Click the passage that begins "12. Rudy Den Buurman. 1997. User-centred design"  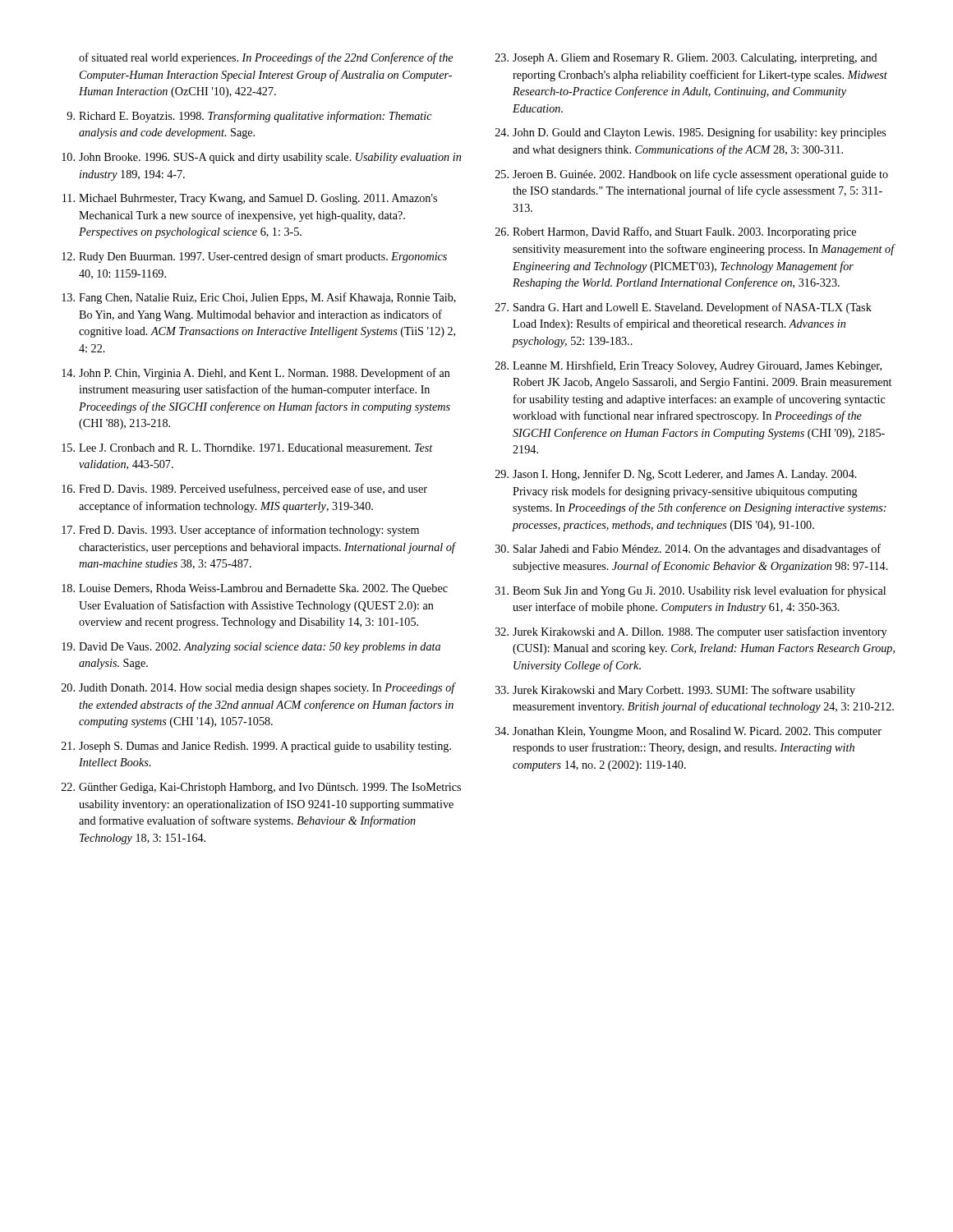(260, 265)
